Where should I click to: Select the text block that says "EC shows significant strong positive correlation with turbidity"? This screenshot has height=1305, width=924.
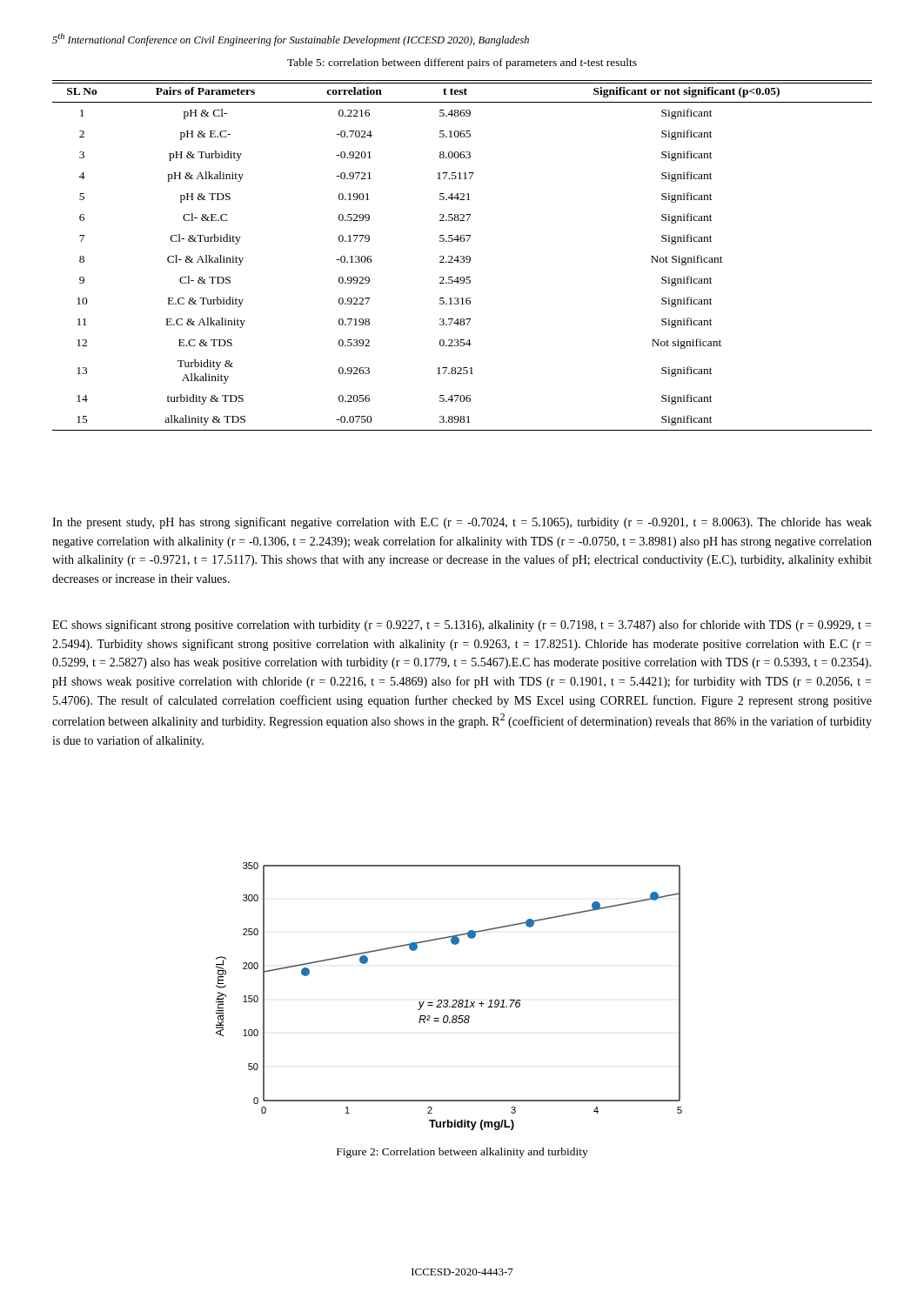462,683
